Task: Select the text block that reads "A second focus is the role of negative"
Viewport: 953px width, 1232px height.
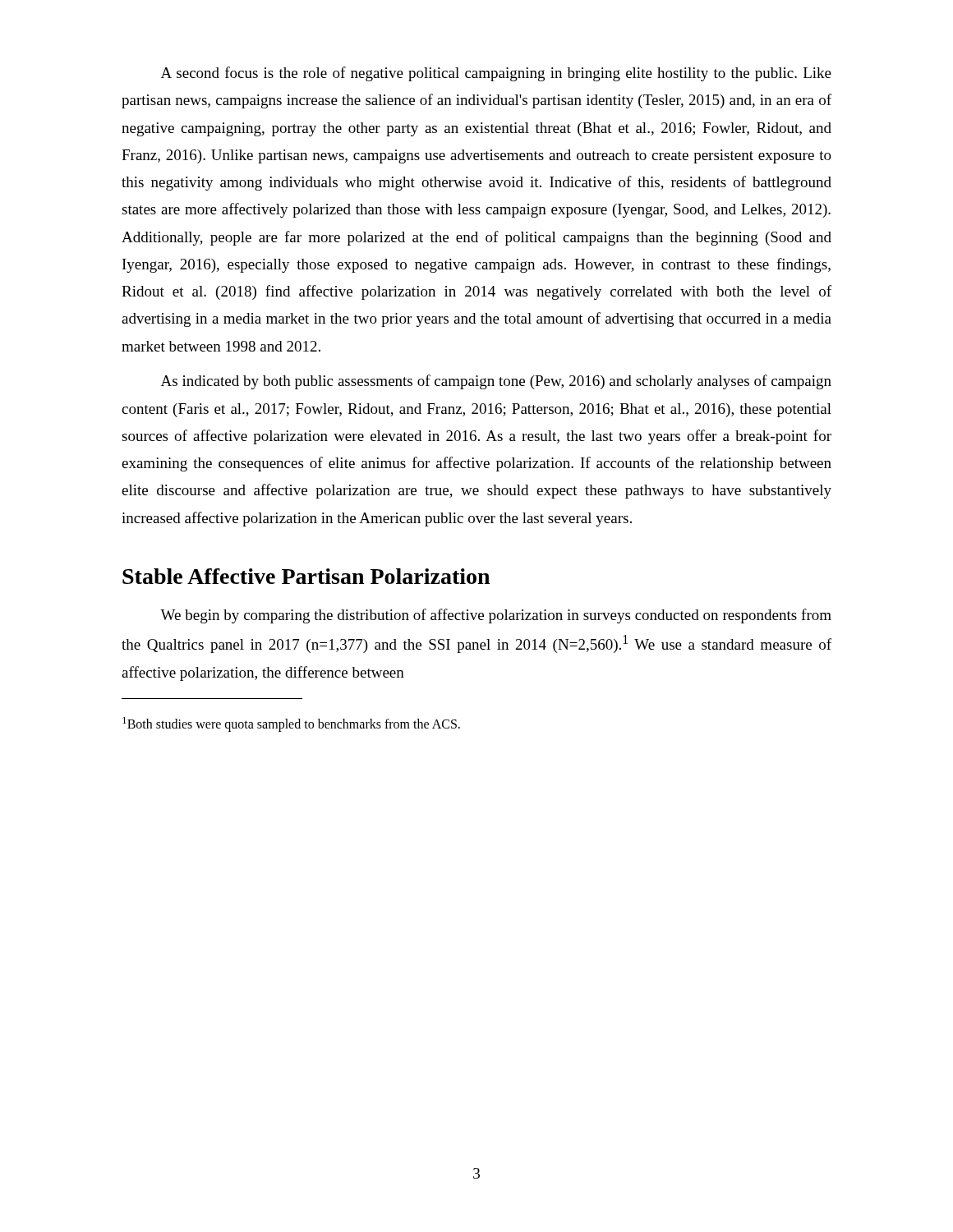Action: [x=476, y=209]
